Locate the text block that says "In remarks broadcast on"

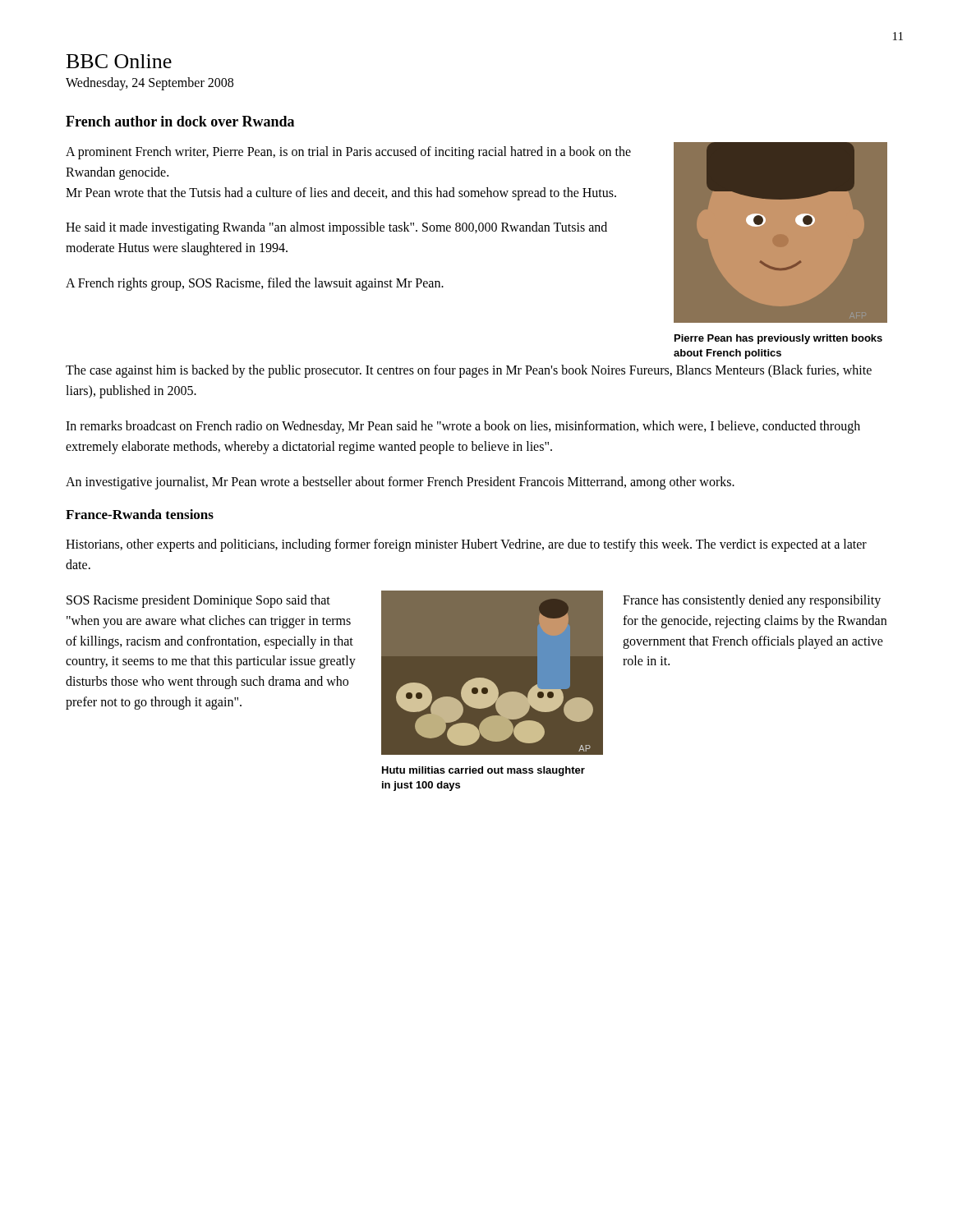[x=463, y=436]
